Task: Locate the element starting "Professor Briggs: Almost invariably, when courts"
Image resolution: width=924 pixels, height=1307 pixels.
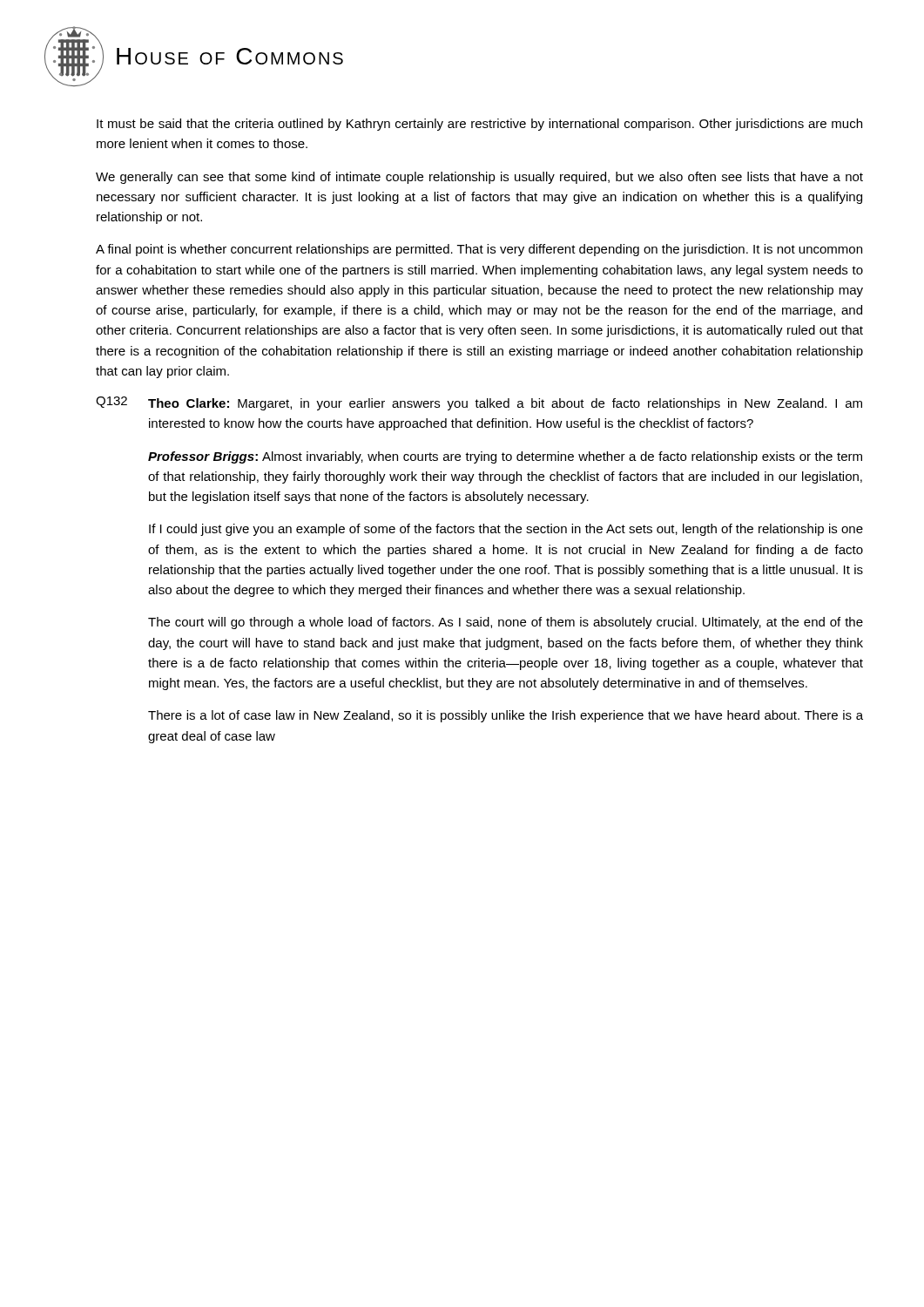Action: pos(506,476)
